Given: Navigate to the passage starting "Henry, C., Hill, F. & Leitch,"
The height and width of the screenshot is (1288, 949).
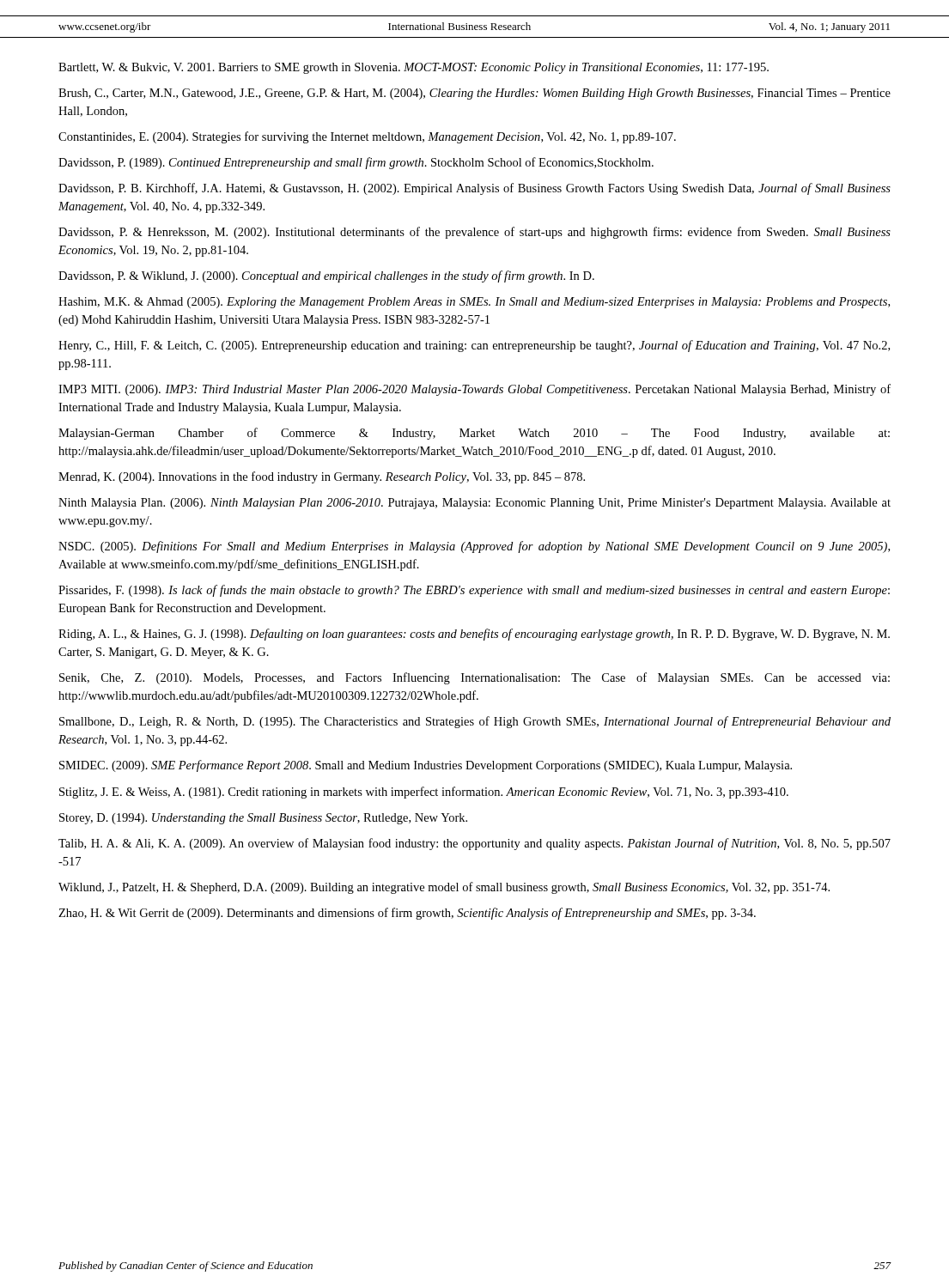Looking at the screenshot, I should [474, 354].
